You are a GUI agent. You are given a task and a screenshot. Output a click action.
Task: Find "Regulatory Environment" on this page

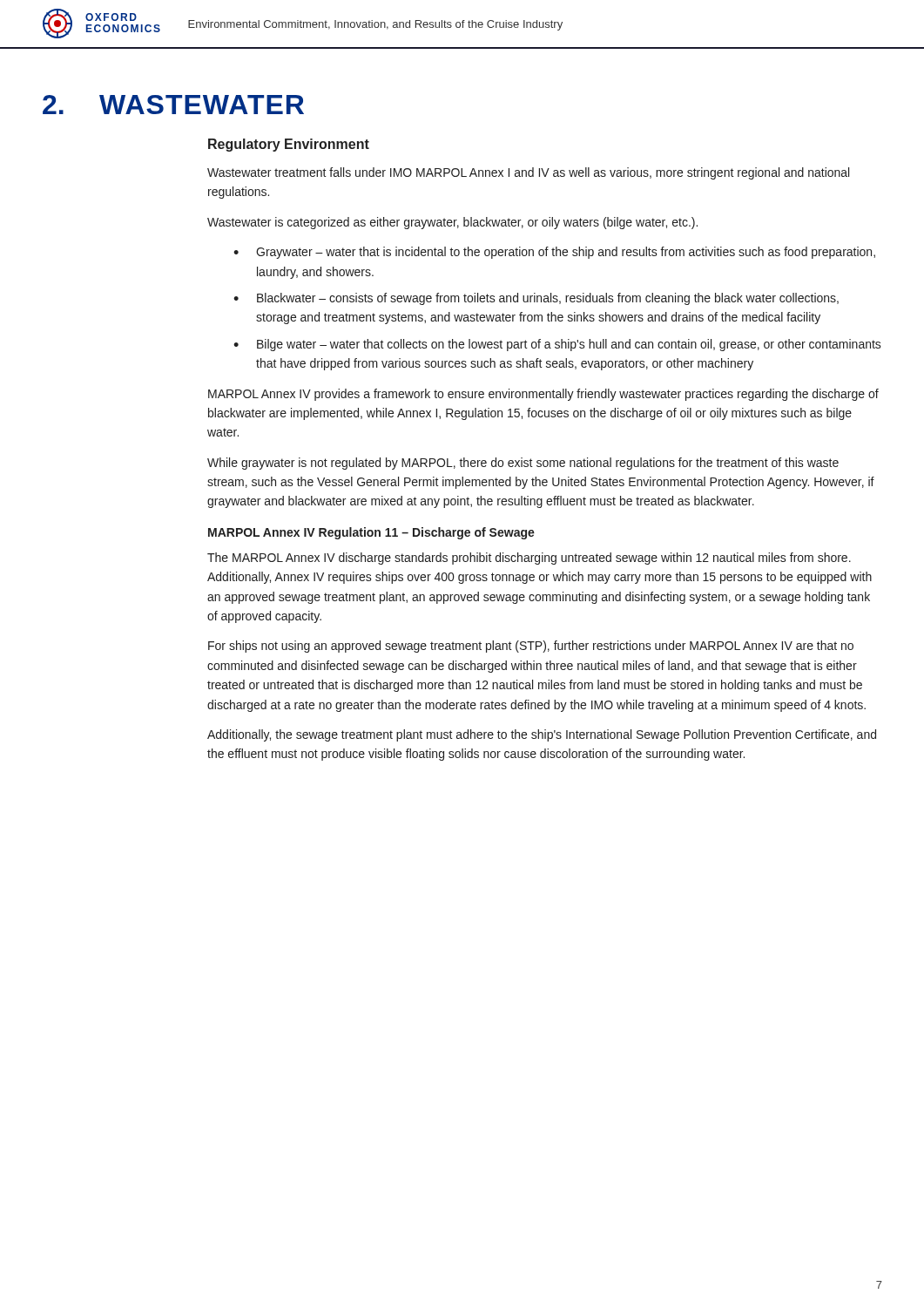click(288, 144)
